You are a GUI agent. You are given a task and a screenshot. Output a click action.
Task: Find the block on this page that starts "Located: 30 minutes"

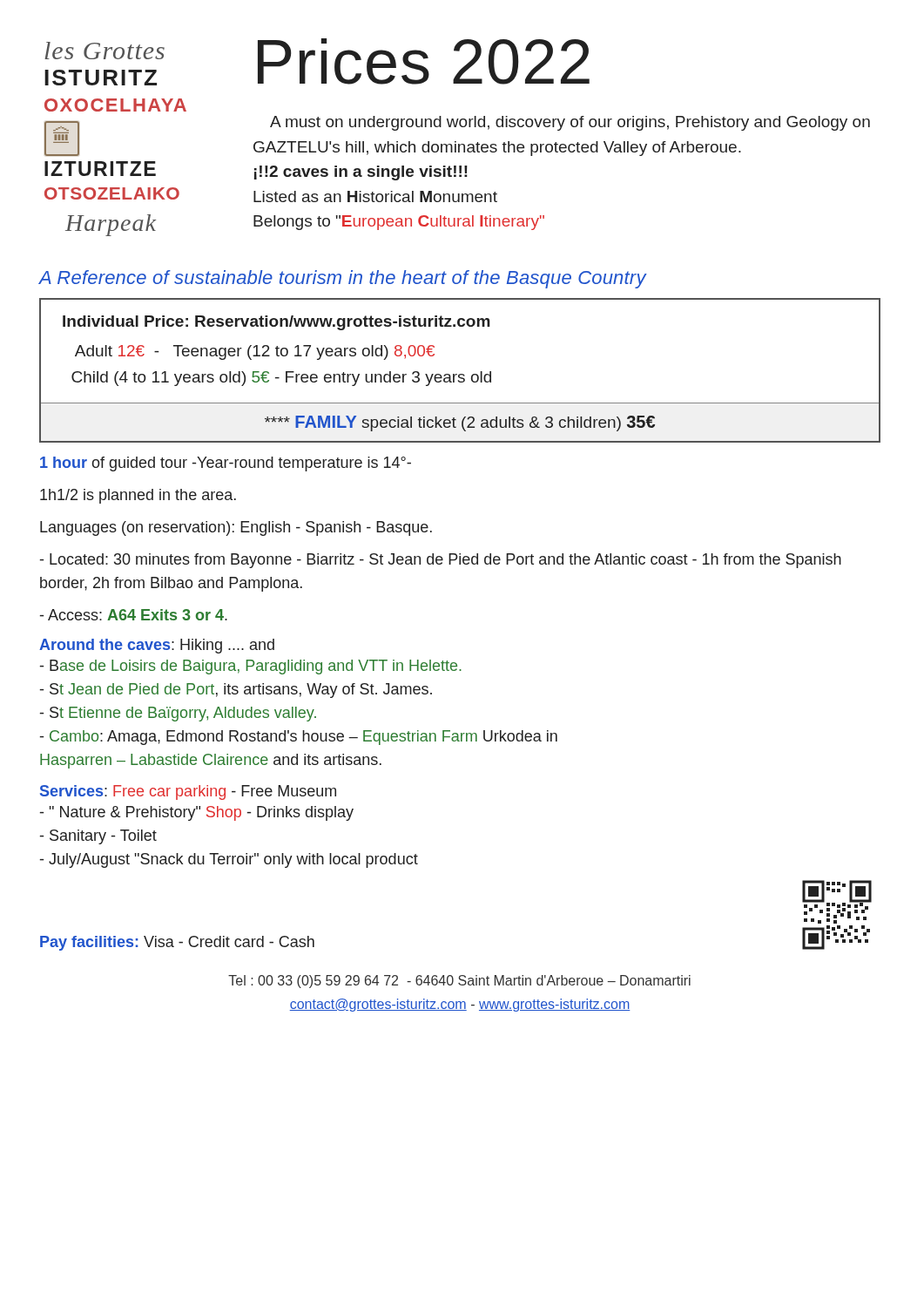(440, 571)
